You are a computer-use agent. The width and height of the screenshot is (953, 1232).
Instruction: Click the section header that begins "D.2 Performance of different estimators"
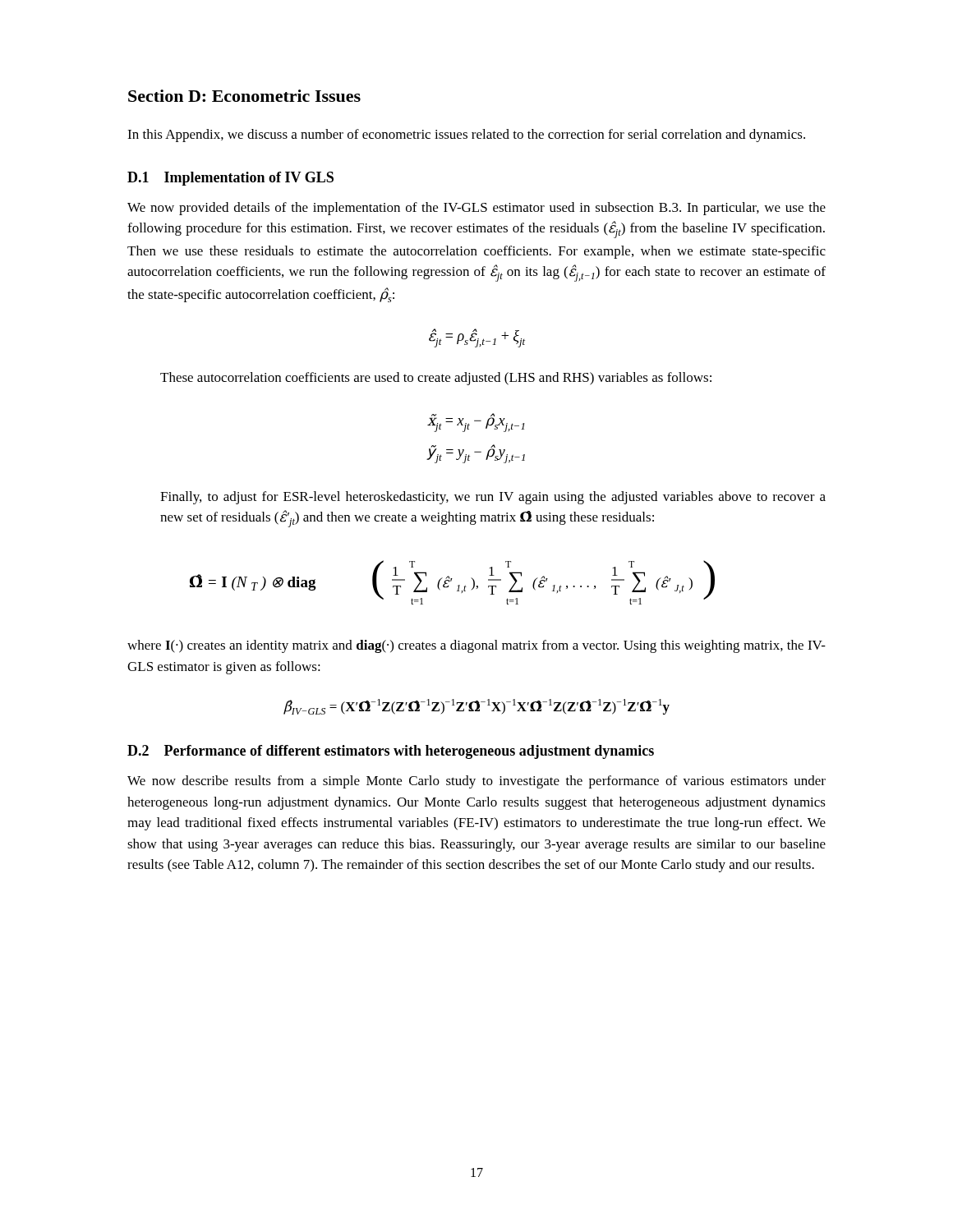click(476, 752)
